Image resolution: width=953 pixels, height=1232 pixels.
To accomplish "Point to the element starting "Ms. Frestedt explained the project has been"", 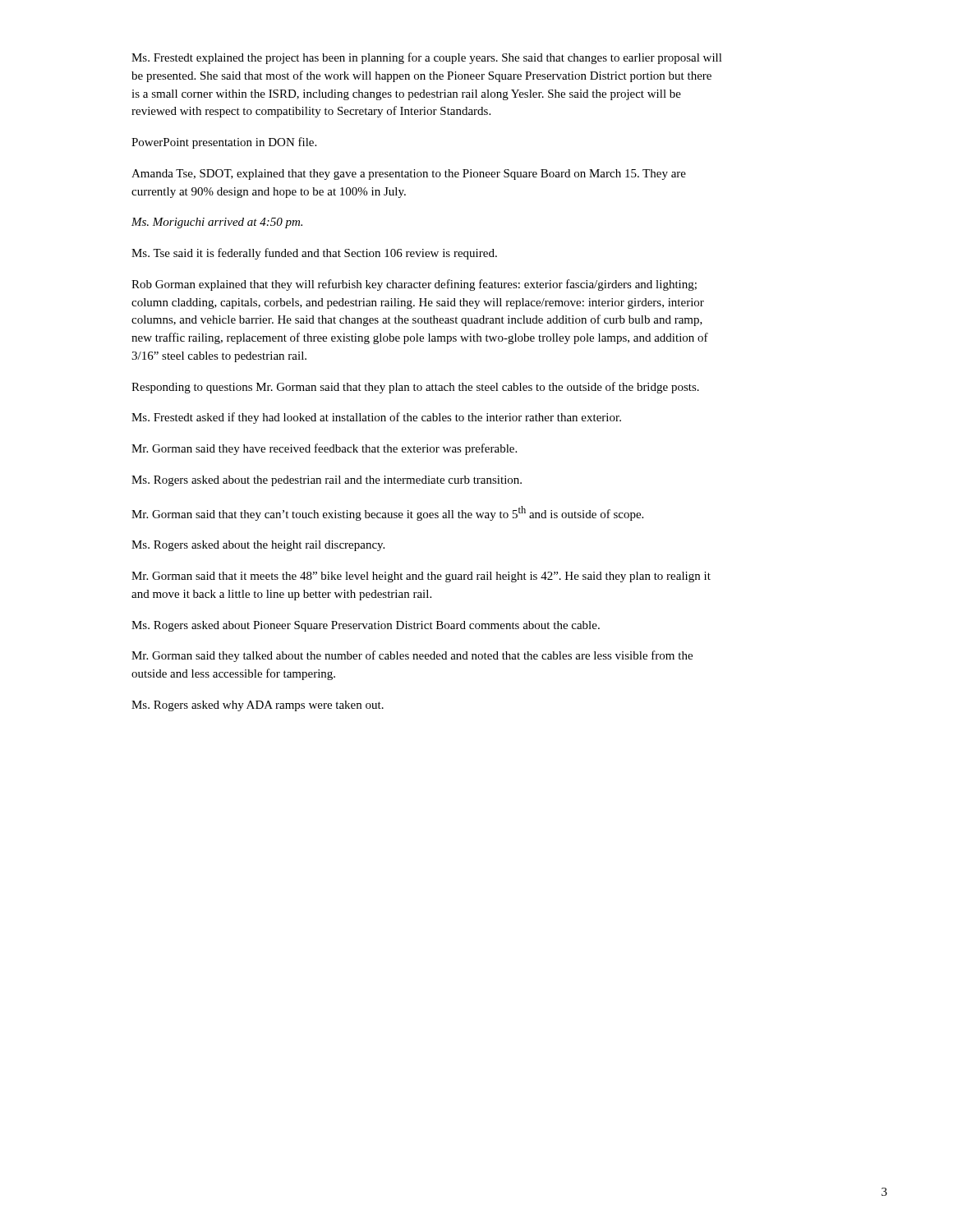I will (427, 84).
